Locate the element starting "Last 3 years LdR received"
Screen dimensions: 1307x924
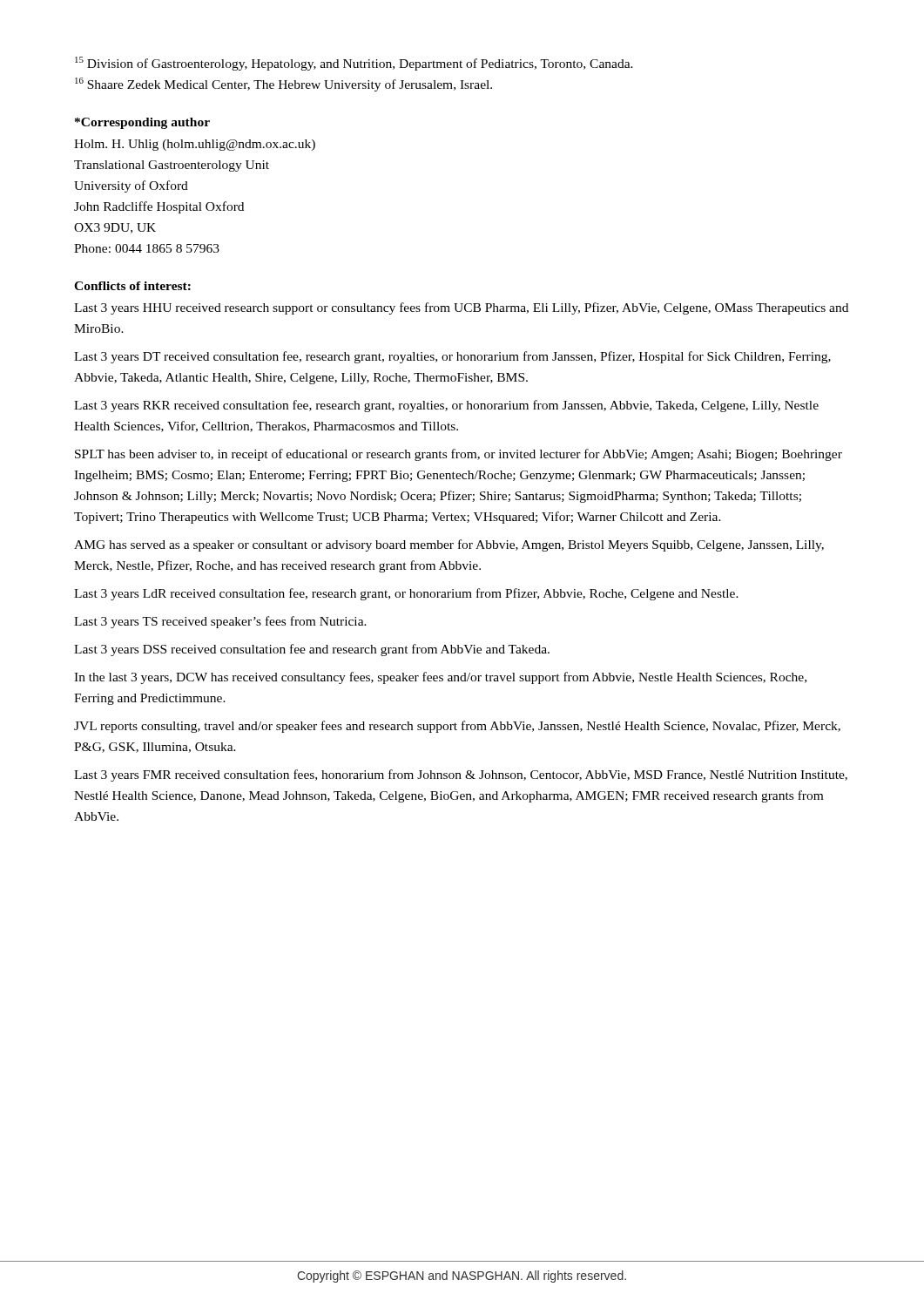[406, 593]
